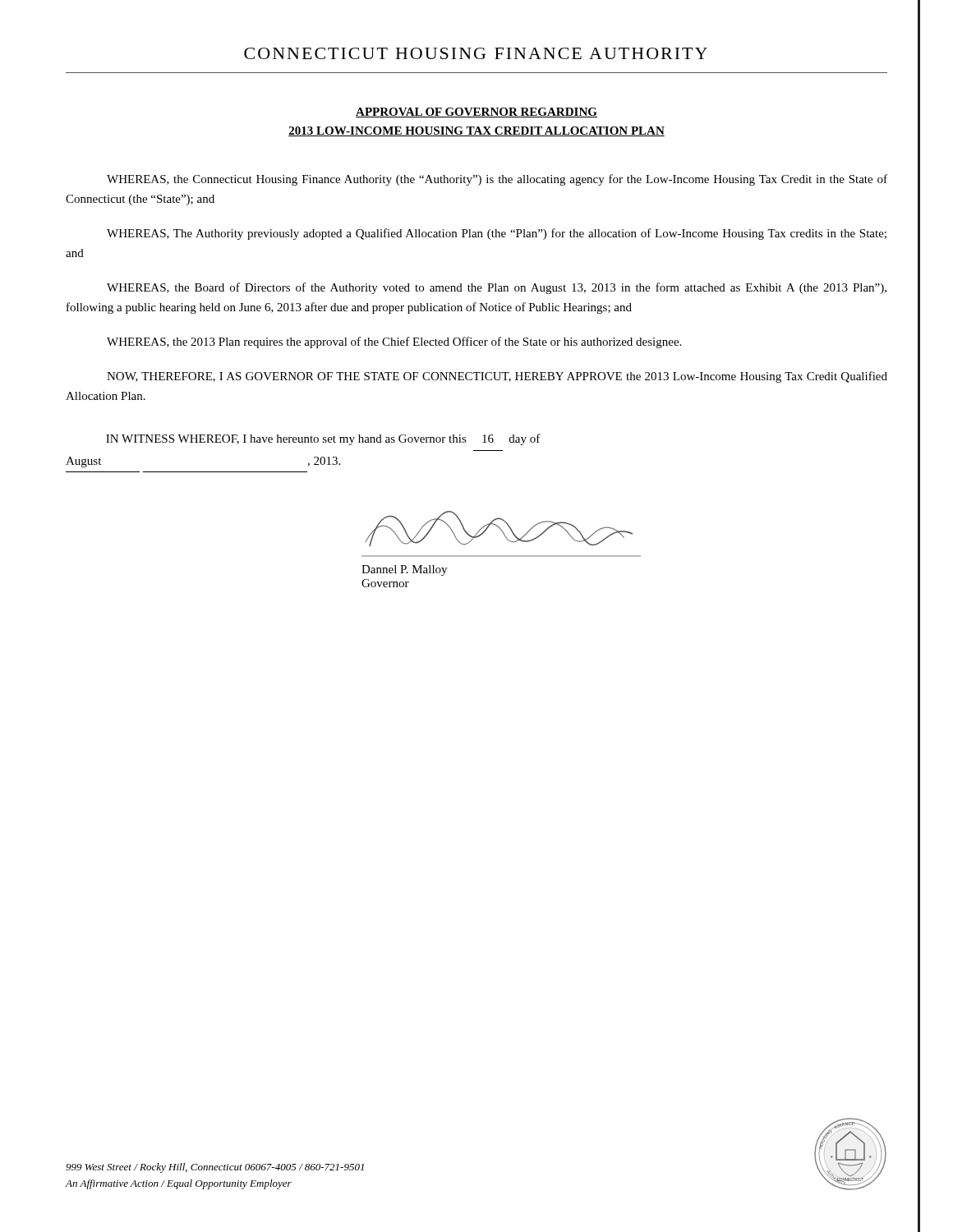Viewport: 953px width, 1232px height.
Task: Locate the text starting "WHEREAS, the 2013 Plan requires the approval of"
Action: 394,342
